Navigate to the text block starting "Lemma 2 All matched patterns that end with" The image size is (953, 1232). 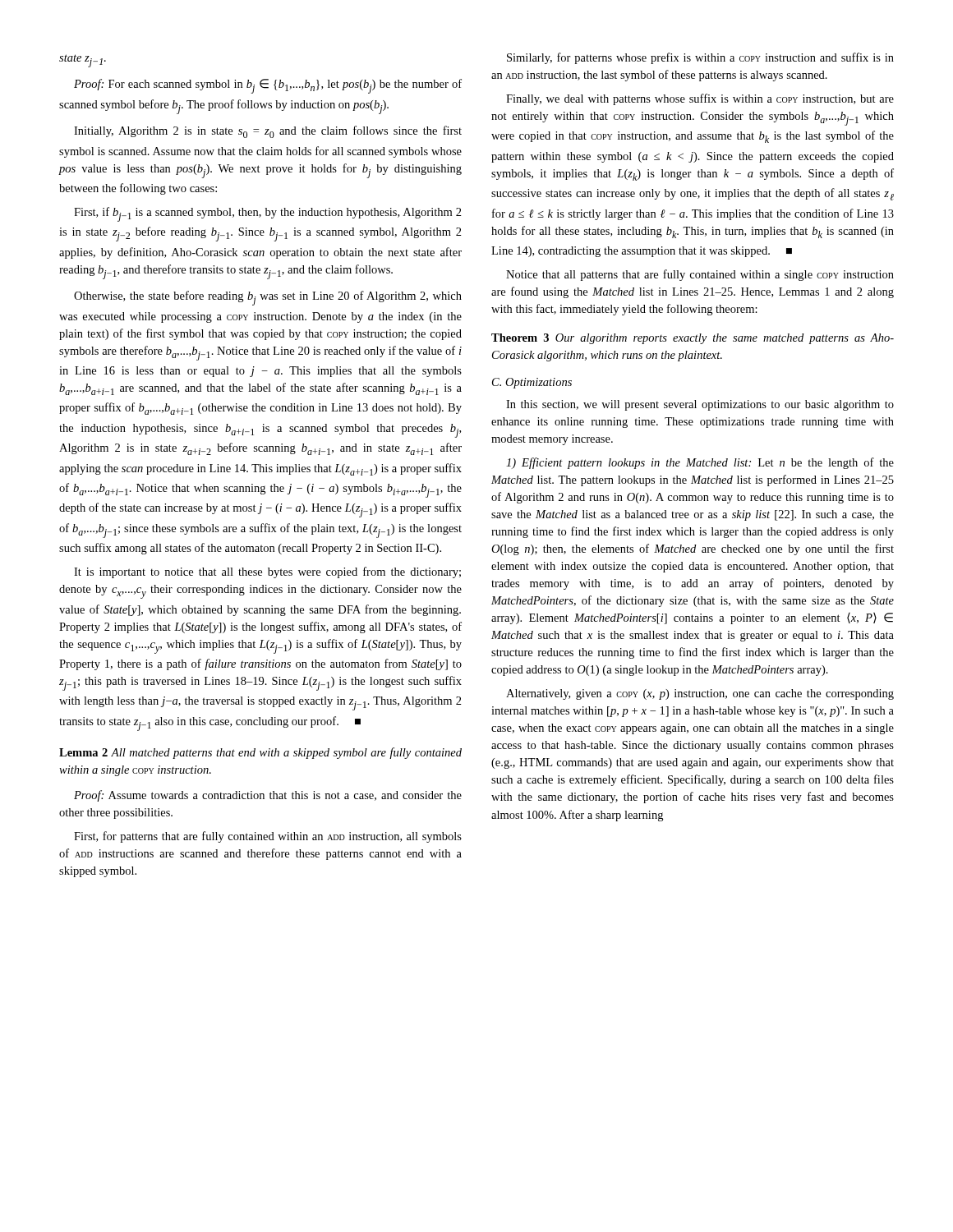click(x=260, y=761)
